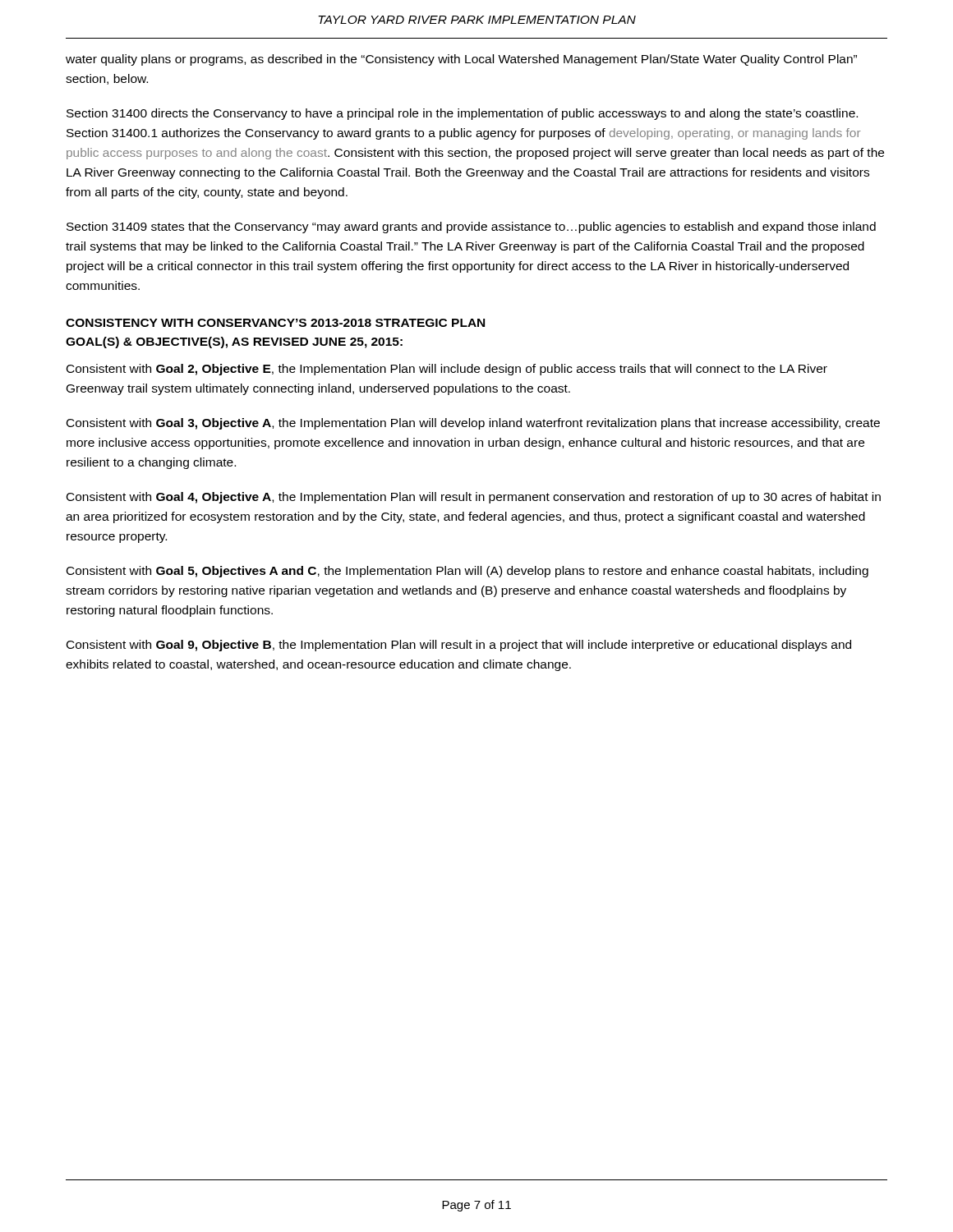Screen dimensions: 1232x953
Task: Click the passage that begins "Section 31400 directs the Conservancy"
Action: point(475,152)
